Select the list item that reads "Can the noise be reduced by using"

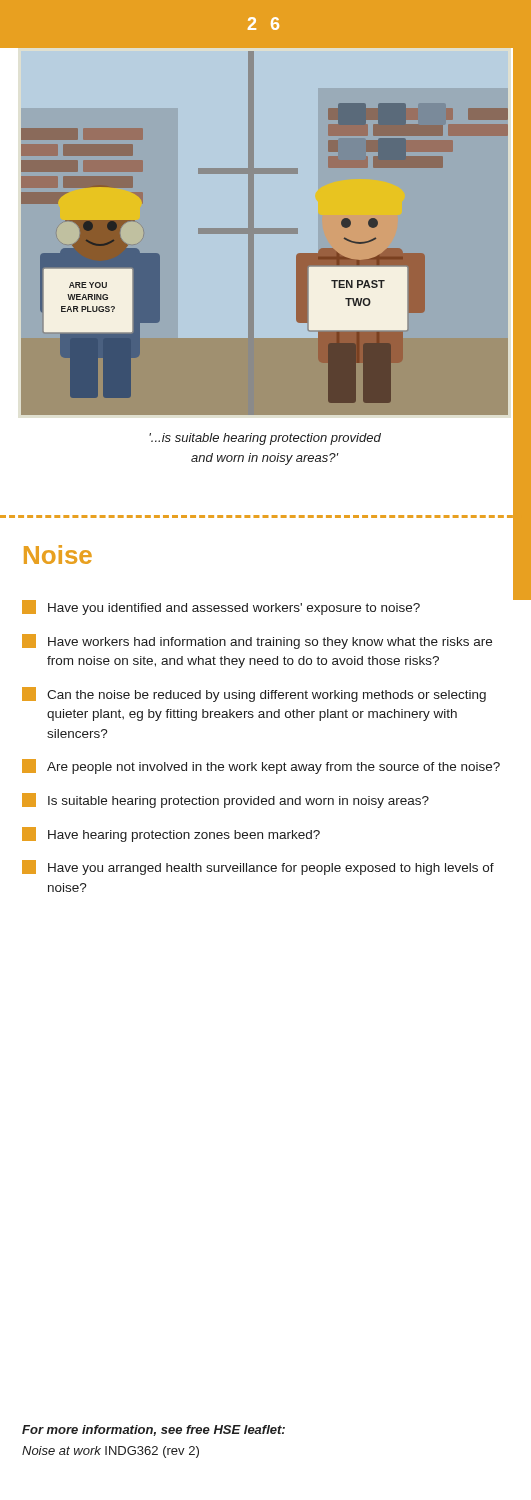pos(267,714)
